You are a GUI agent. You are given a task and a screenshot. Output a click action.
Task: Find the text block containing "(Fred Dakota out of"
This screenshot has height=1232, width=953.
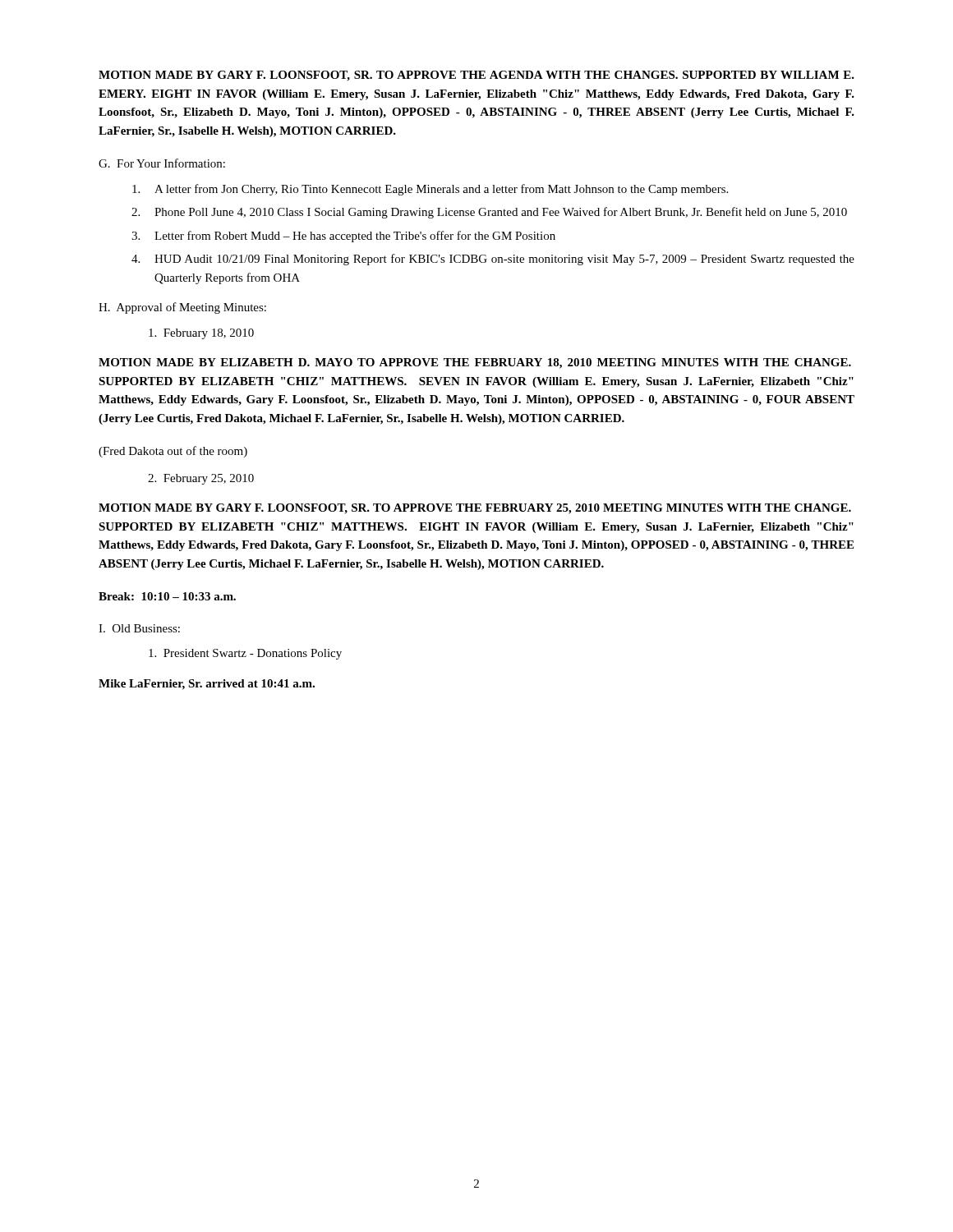173,451
